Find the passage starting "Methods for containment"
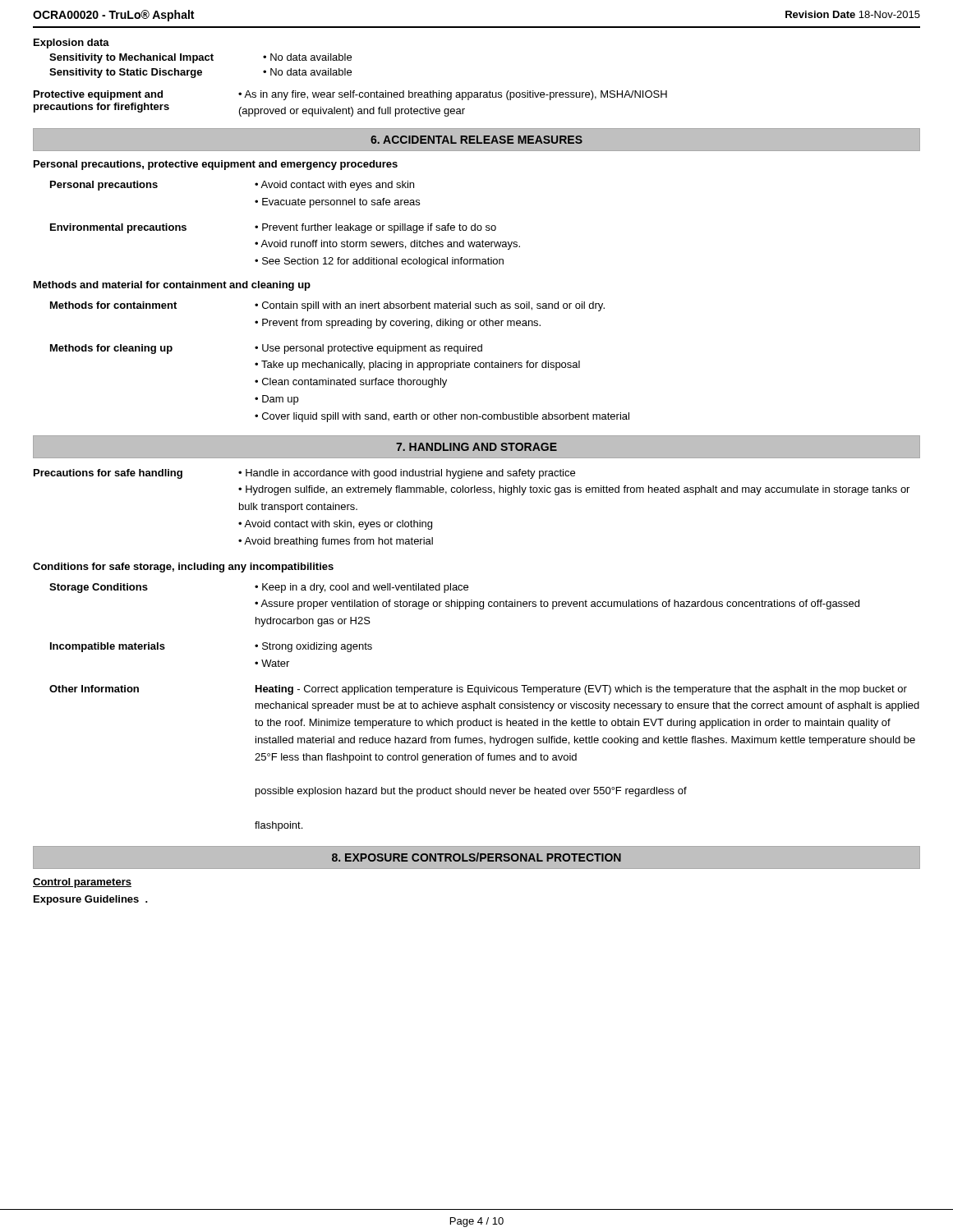953x1232 pixels. (476, 314)
